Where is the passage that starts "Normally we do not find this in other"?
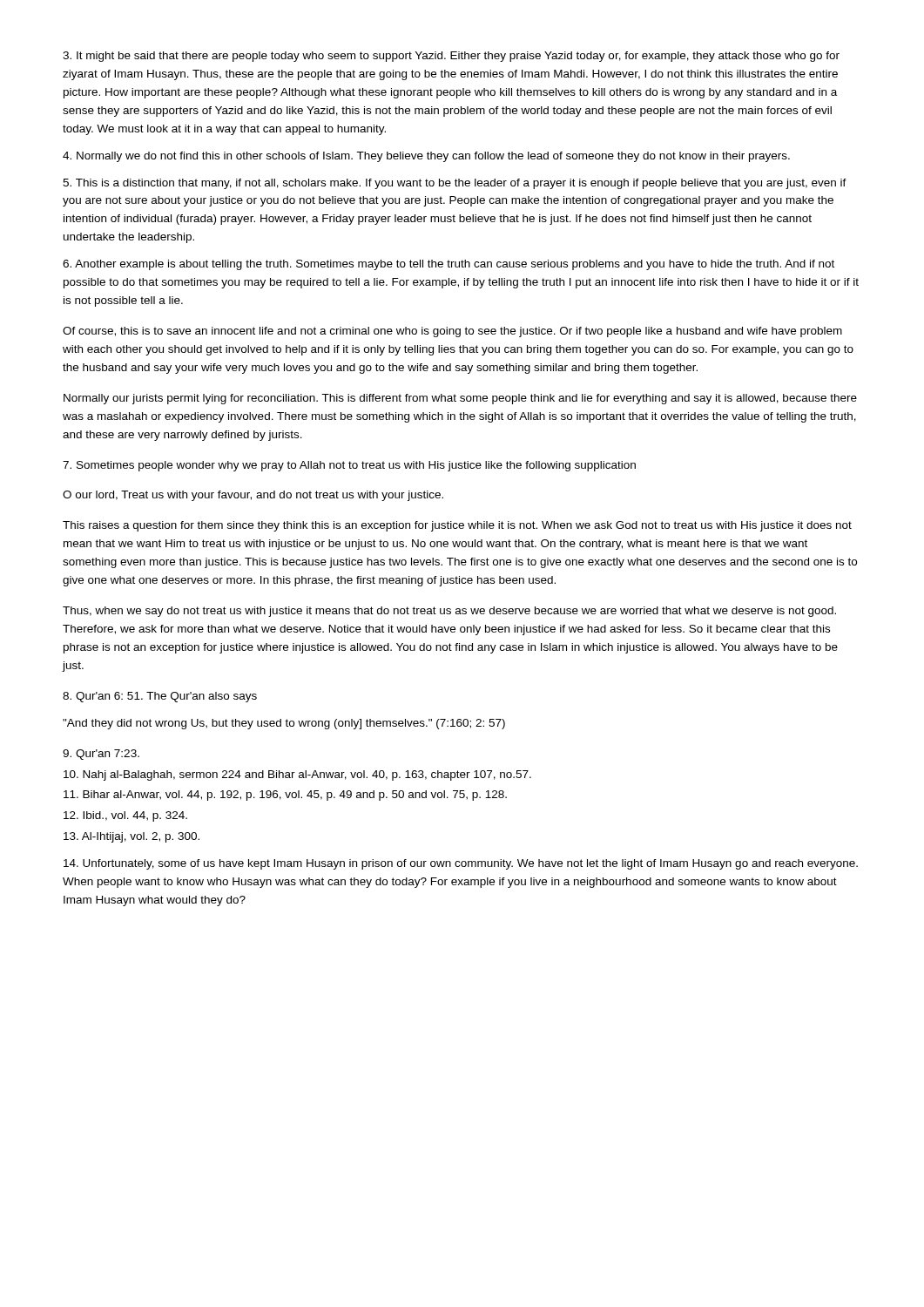 click(x=427, y=155)
